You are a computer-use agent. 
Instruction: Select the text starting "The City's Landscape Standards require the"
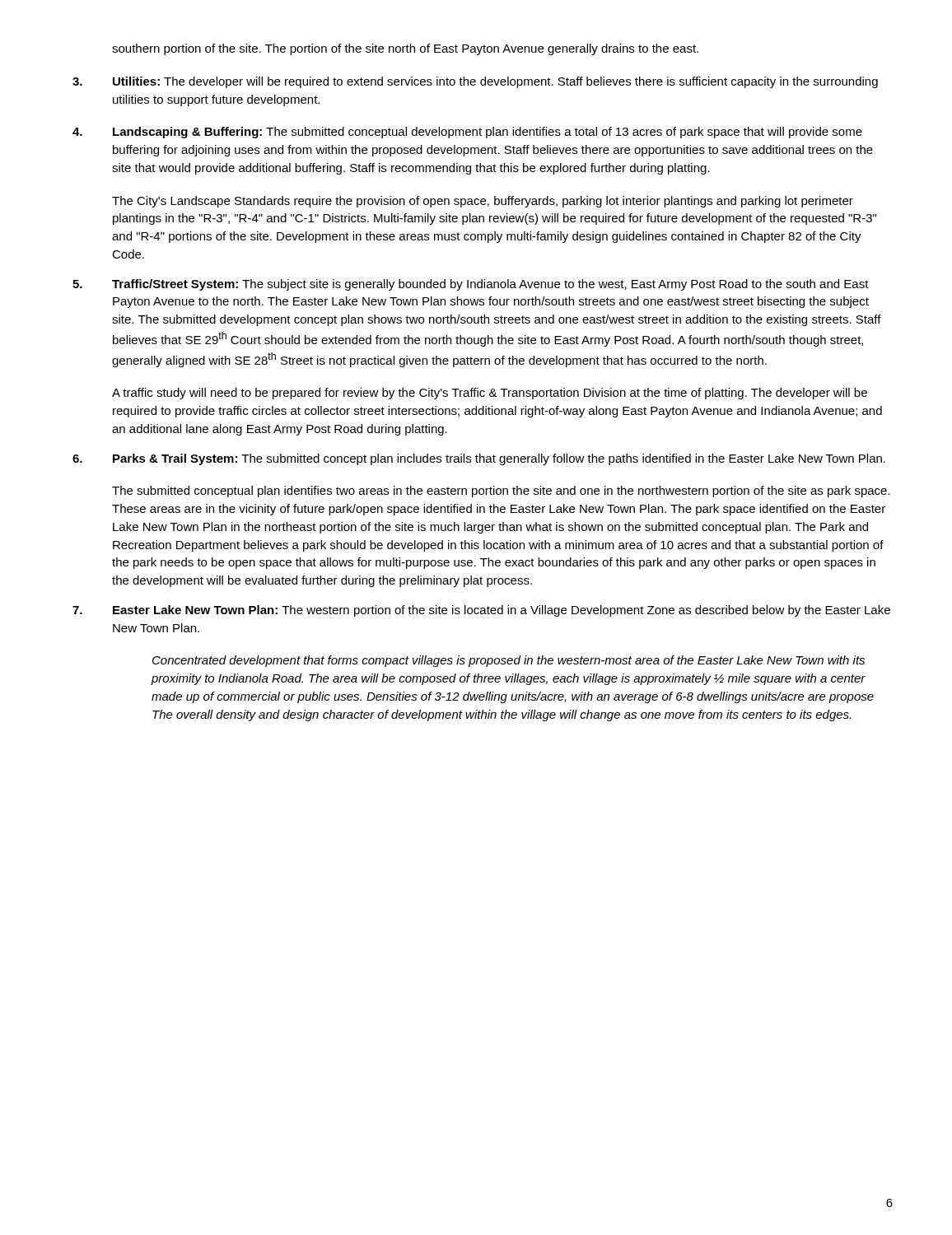[x=502, y=227]
